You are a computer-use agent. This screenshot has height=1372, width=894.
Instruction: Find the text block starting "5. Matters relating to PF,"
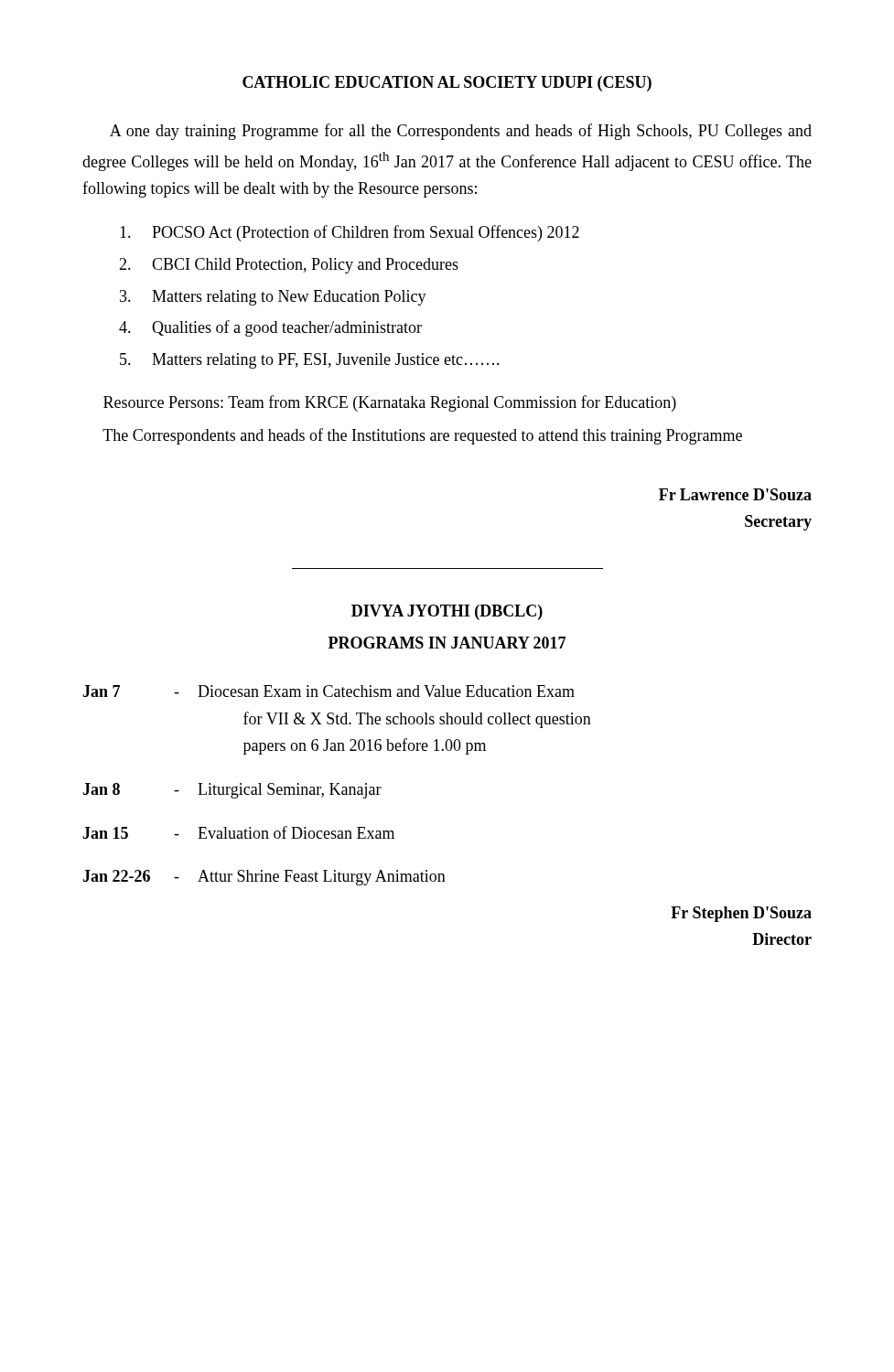pyautogui.click(x=465, y=360)
